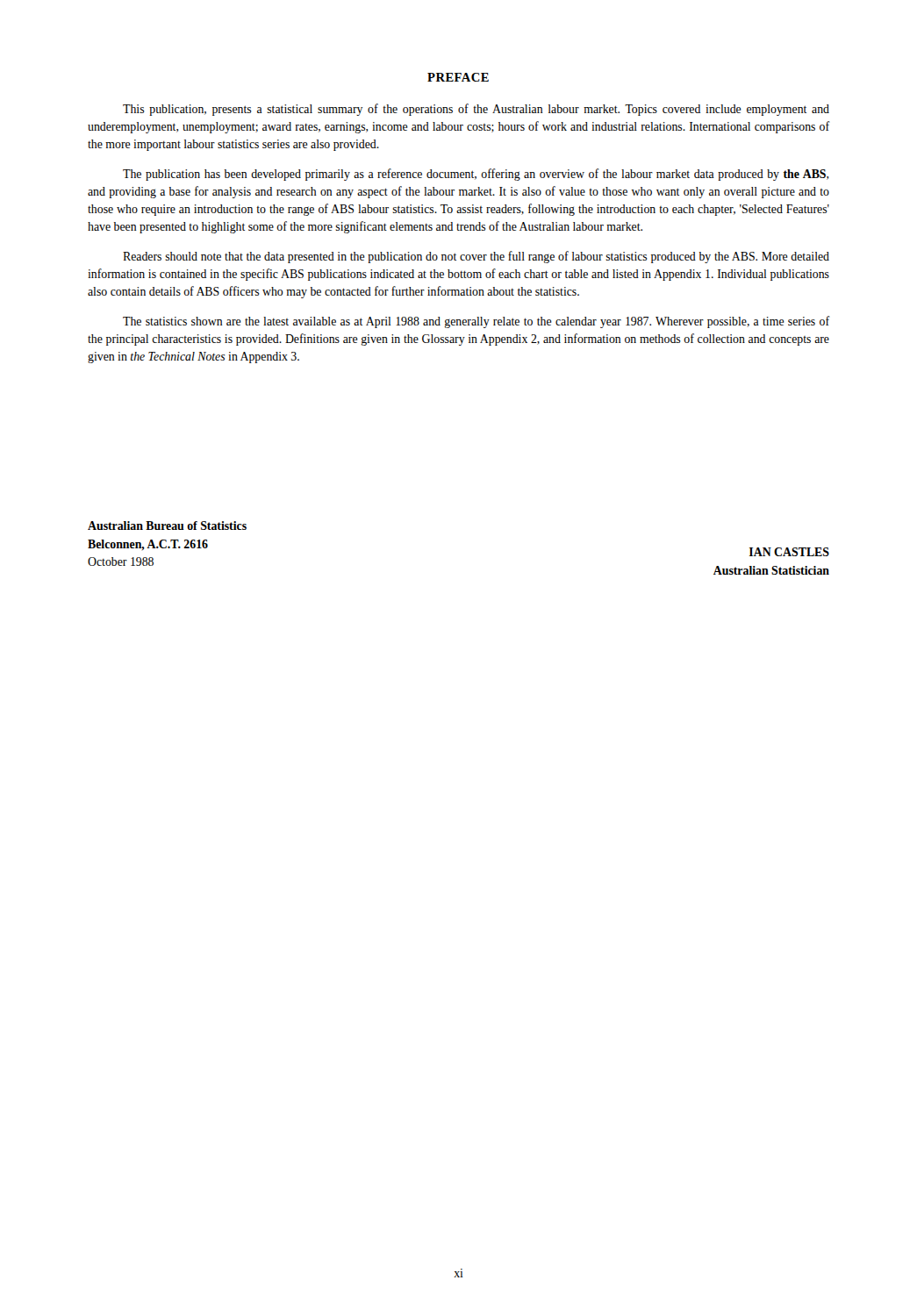917x1316 pixels.
Task: Click the passage that begins "Australian Bureau of Statistics Belconnen, A.C.T."
Action: tap(167, 544)
